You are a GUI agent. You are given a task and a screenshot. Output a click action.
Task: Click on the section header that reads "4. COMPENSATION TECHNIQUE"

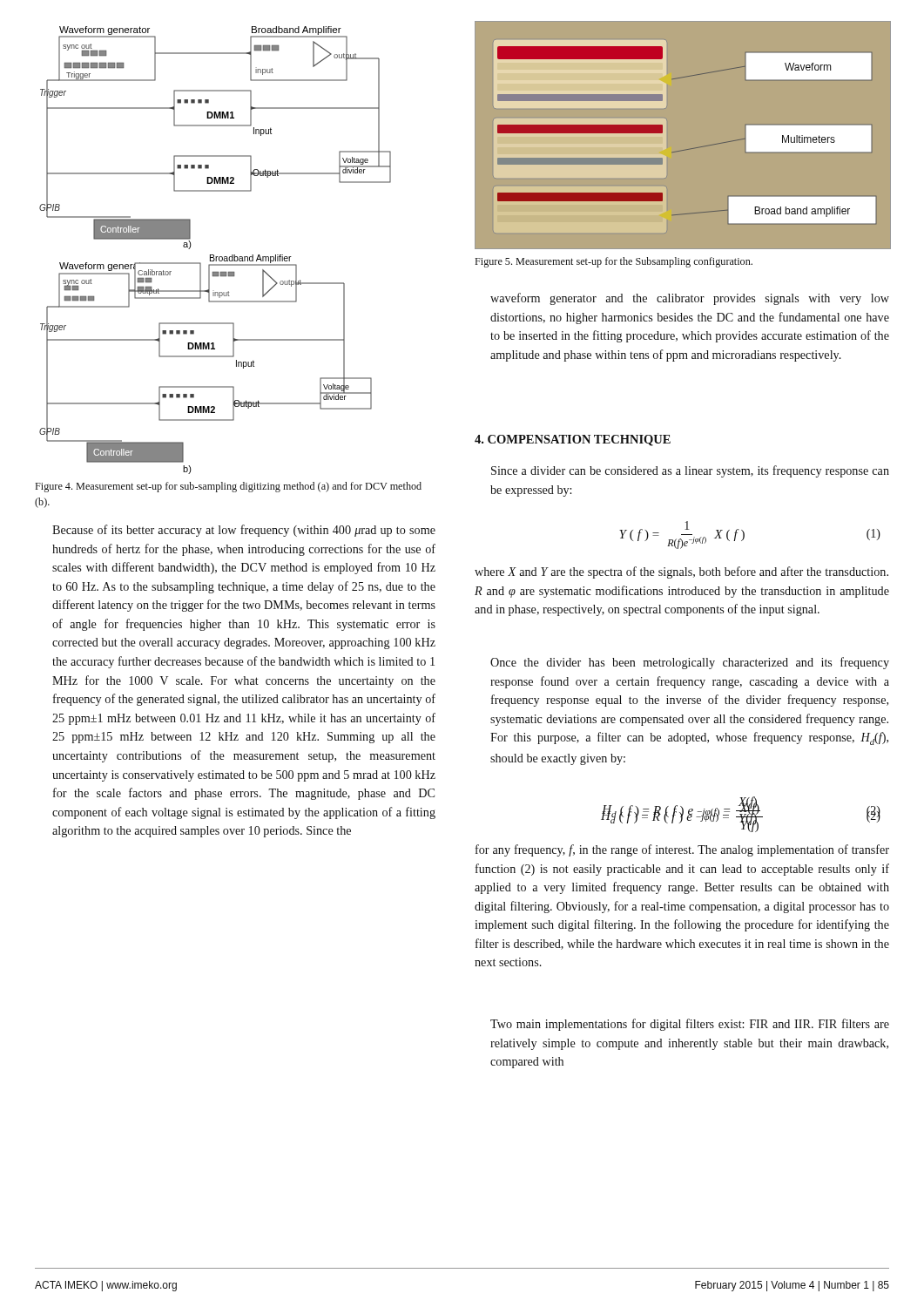pos(573,439)
